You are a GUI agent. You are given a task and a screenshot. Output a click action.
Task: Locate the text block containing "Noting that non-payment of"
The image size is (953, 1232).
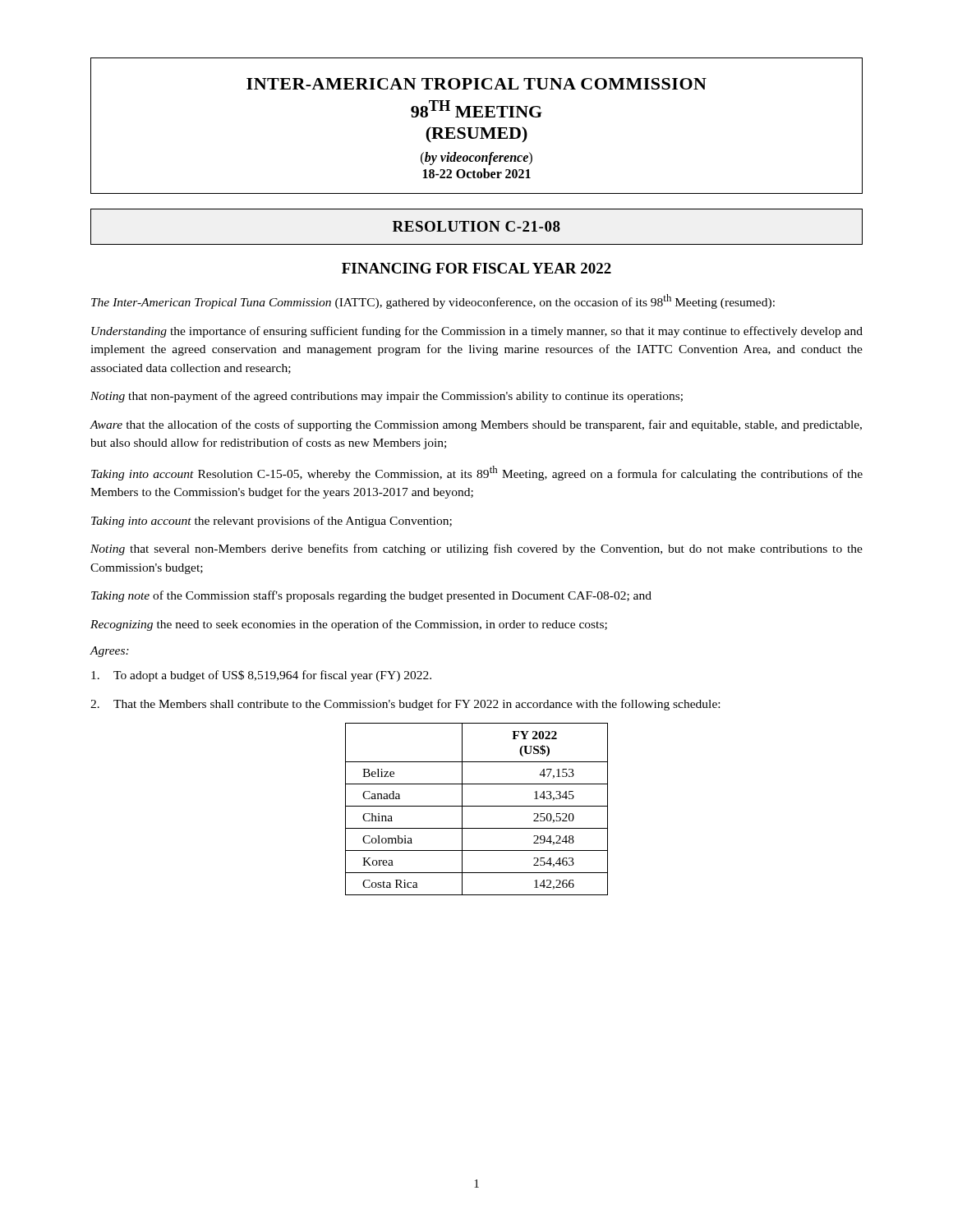(387, 396)
